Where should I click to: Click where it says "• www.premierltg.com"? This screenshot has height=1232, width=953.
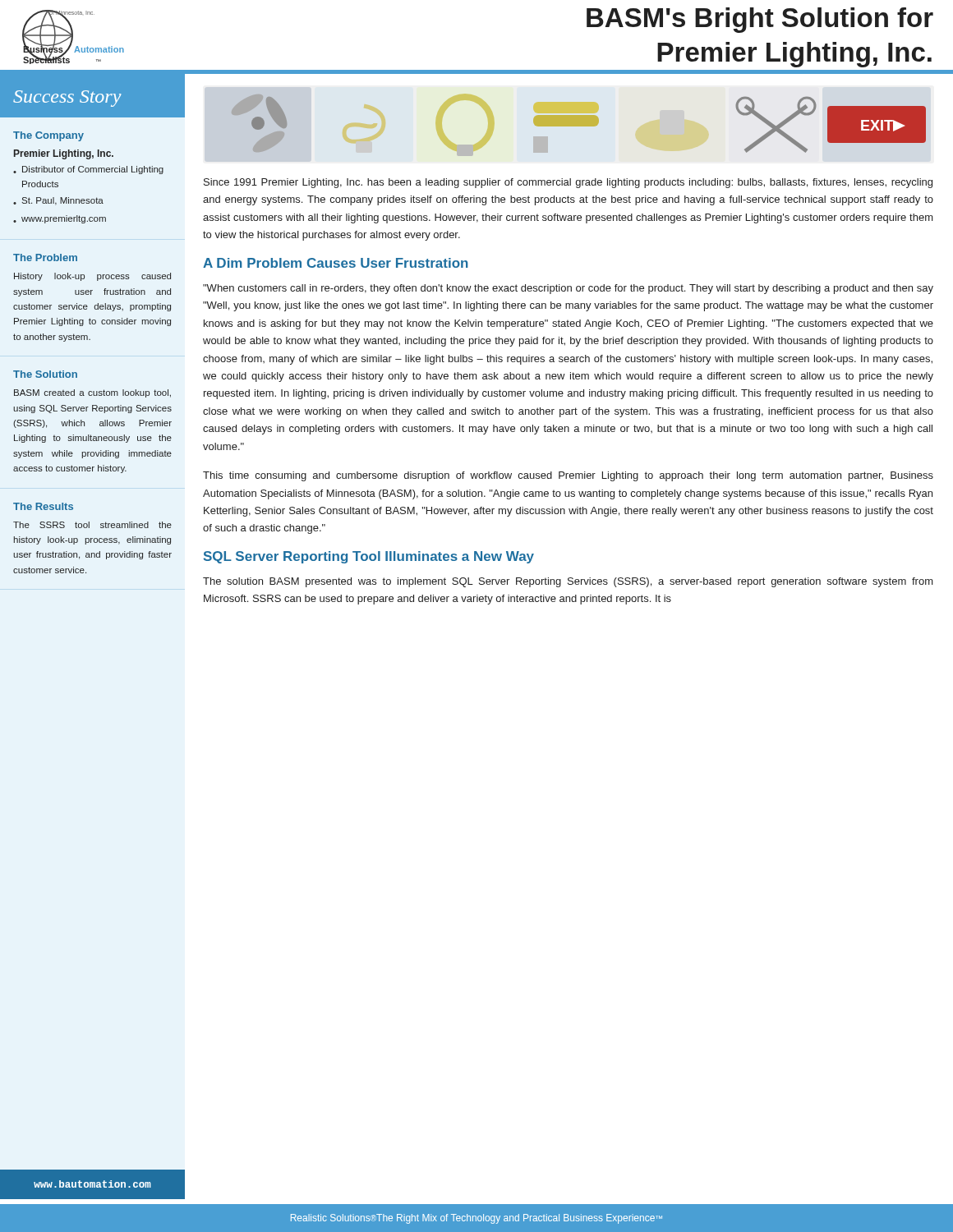click(x=60, y=221)
